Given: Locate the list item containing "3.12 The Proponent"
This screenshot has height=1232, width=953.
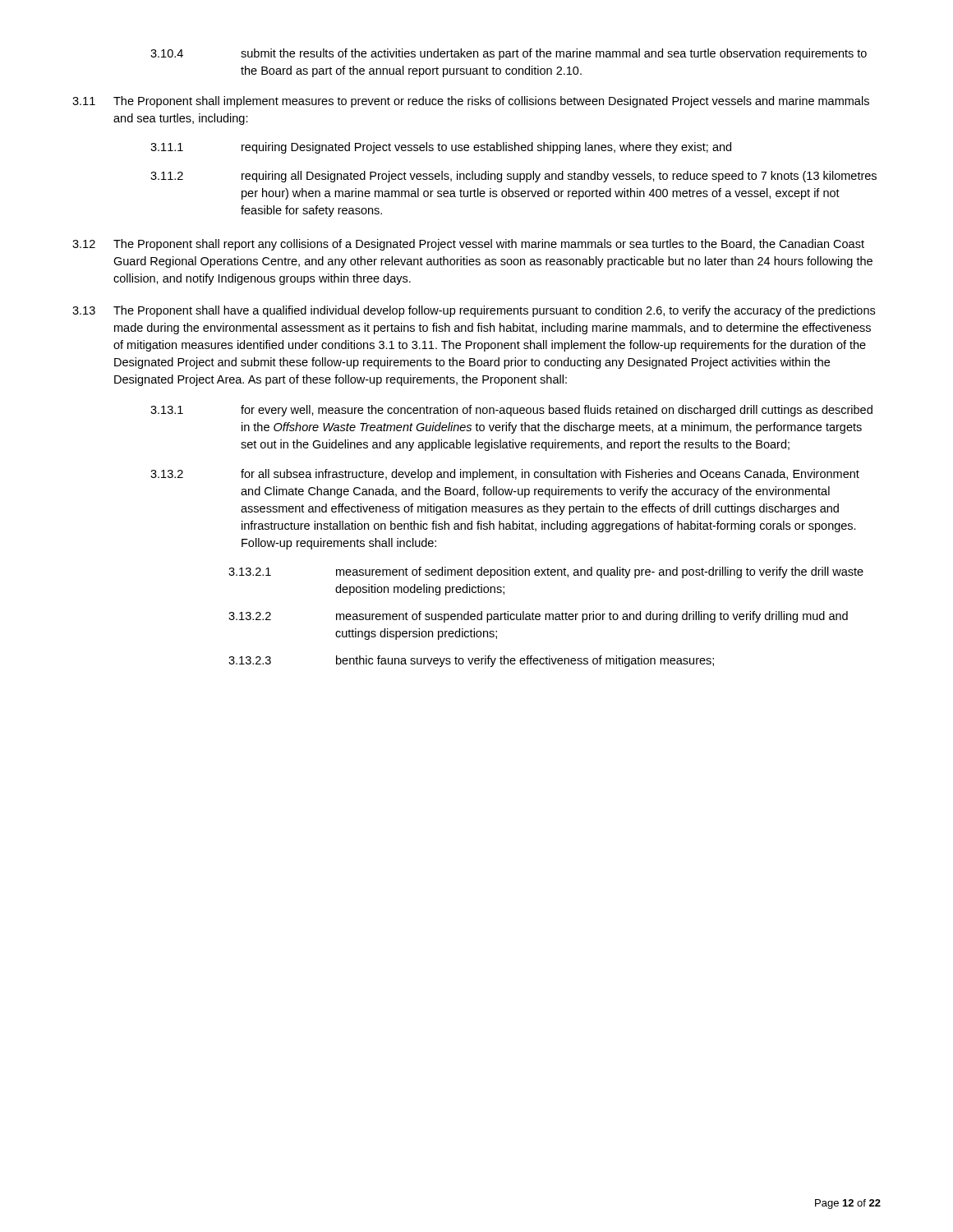Looking at the screenshot, I should click(x=476, y=262).
